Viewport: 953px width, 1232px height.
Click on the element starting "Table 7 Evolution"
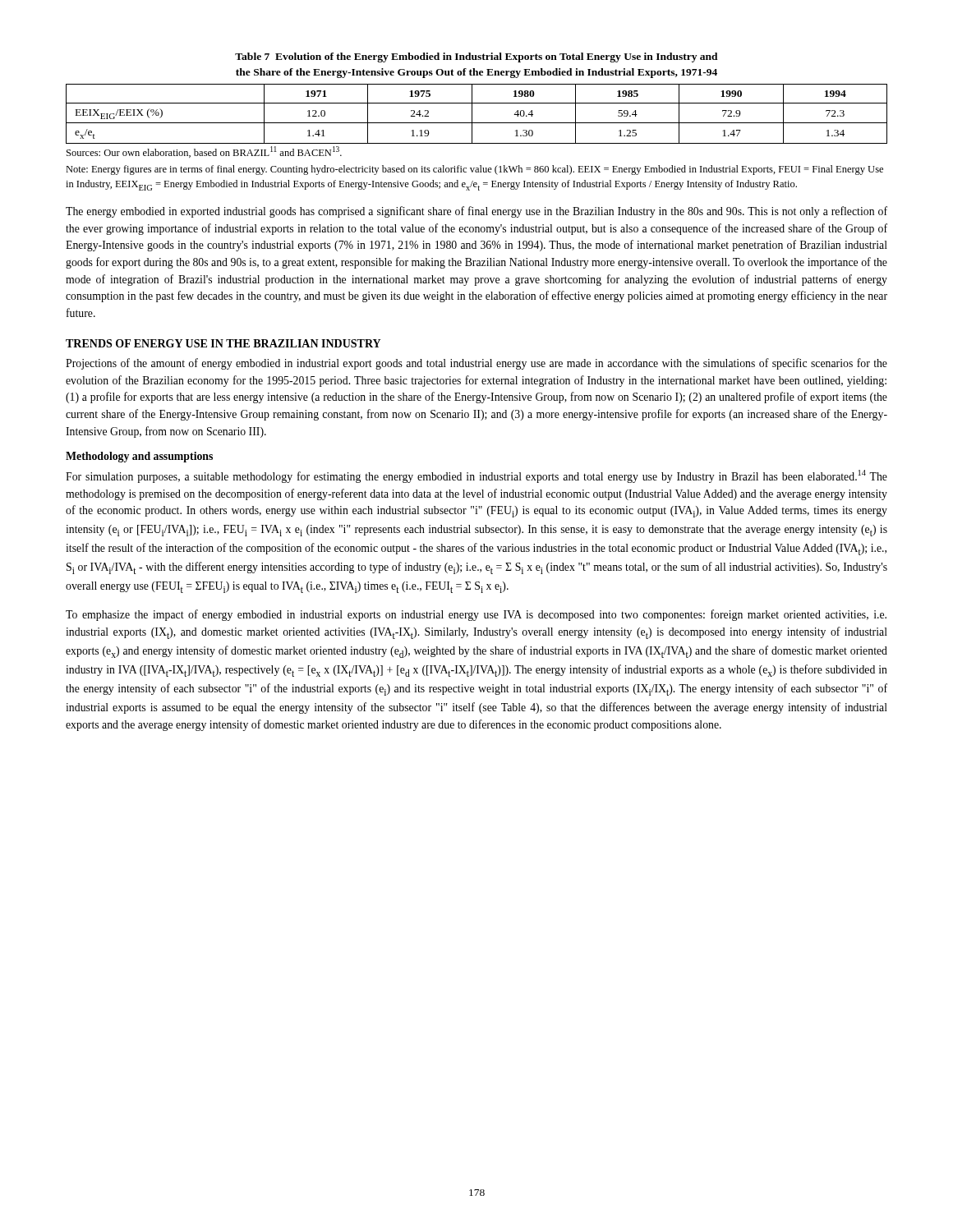pyautogui.click(x=476, y=64)
